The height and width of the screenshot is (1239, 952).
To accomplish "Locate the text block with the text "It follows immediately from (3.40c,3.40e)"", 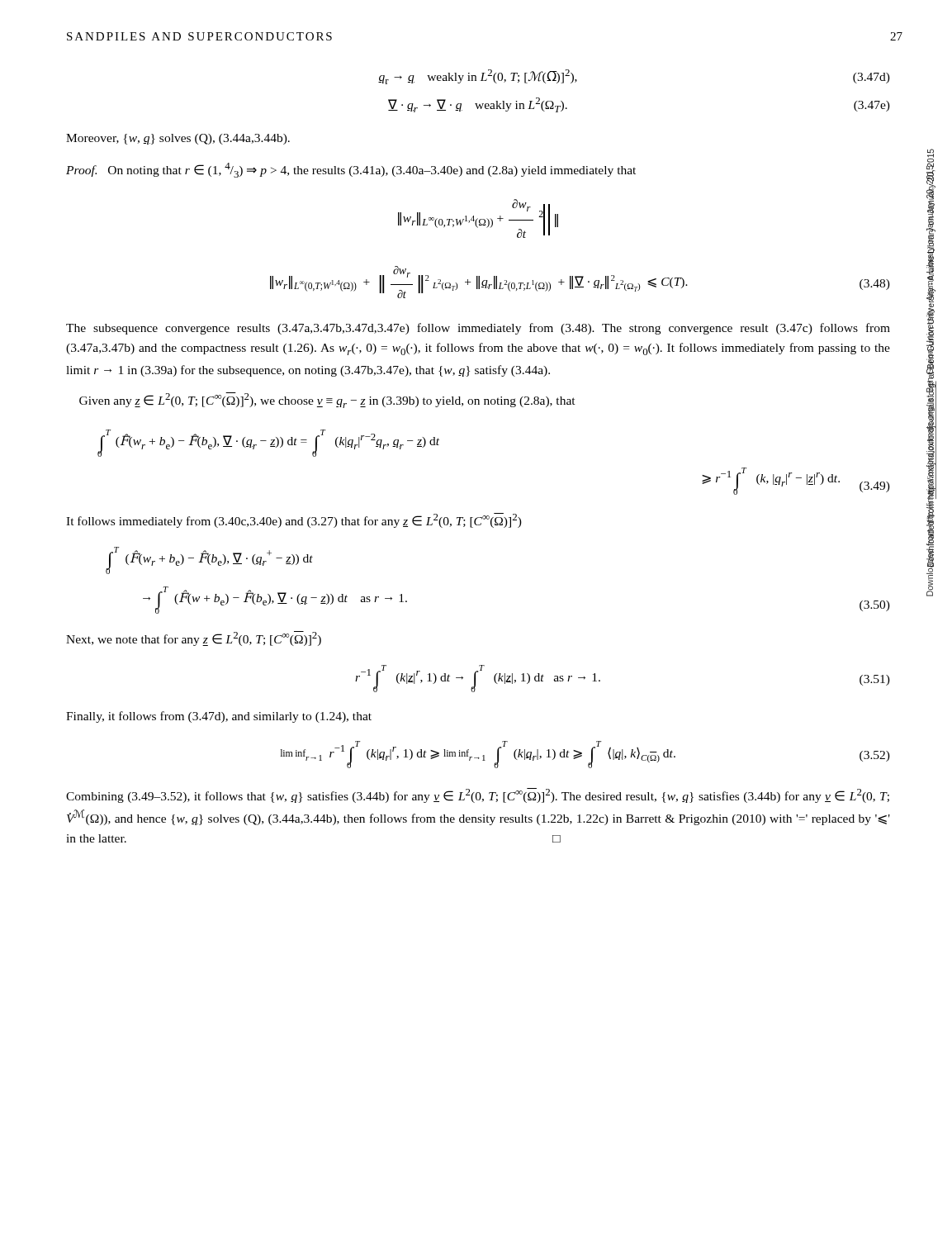I will tap(294, 519).
